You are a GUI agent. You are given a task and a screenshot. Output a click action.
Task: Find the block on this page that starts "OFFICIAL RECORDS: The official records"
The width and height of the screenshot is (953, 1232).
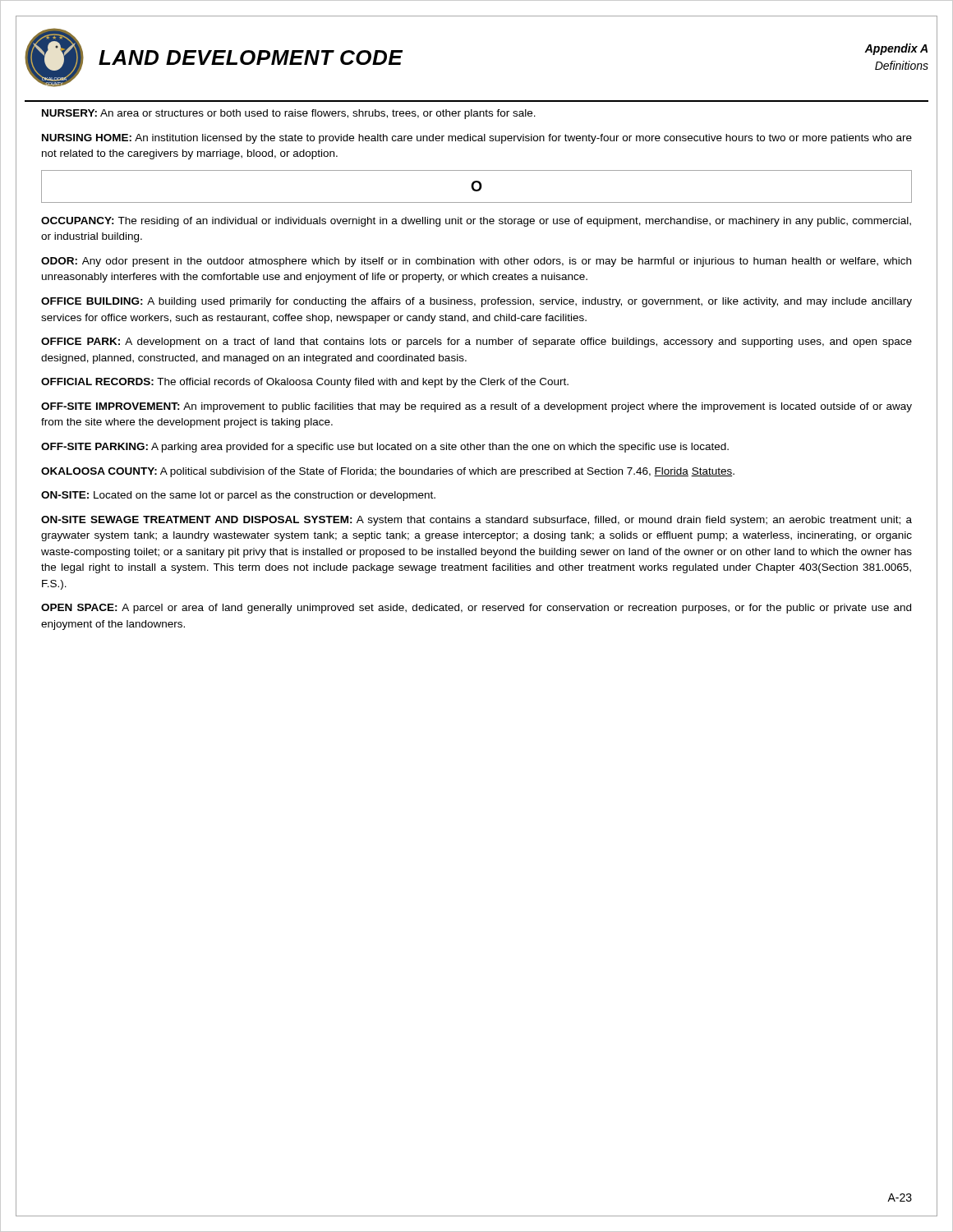pos(305,382)
